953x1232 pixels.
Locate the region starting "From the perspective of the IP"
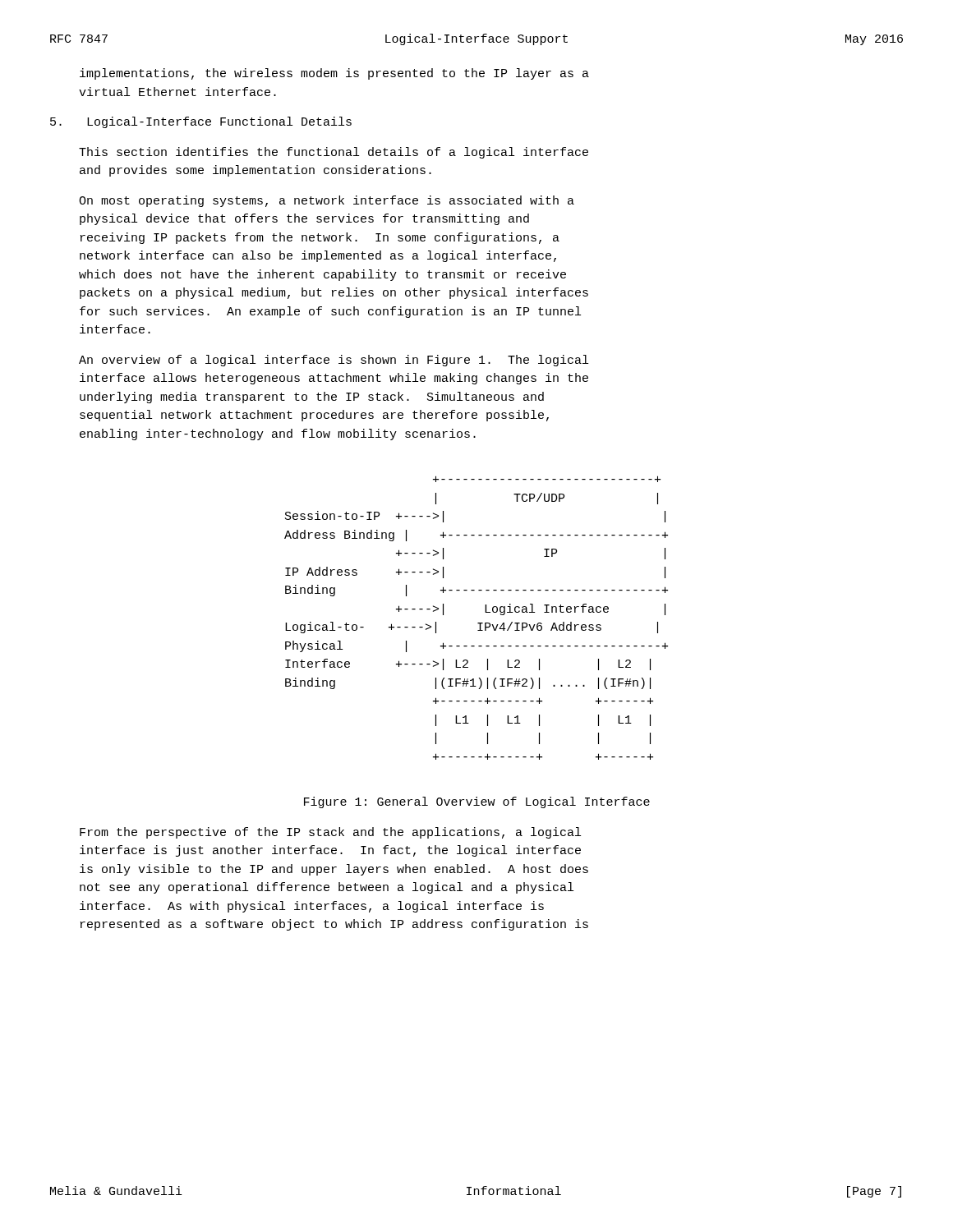coord(334,879)
